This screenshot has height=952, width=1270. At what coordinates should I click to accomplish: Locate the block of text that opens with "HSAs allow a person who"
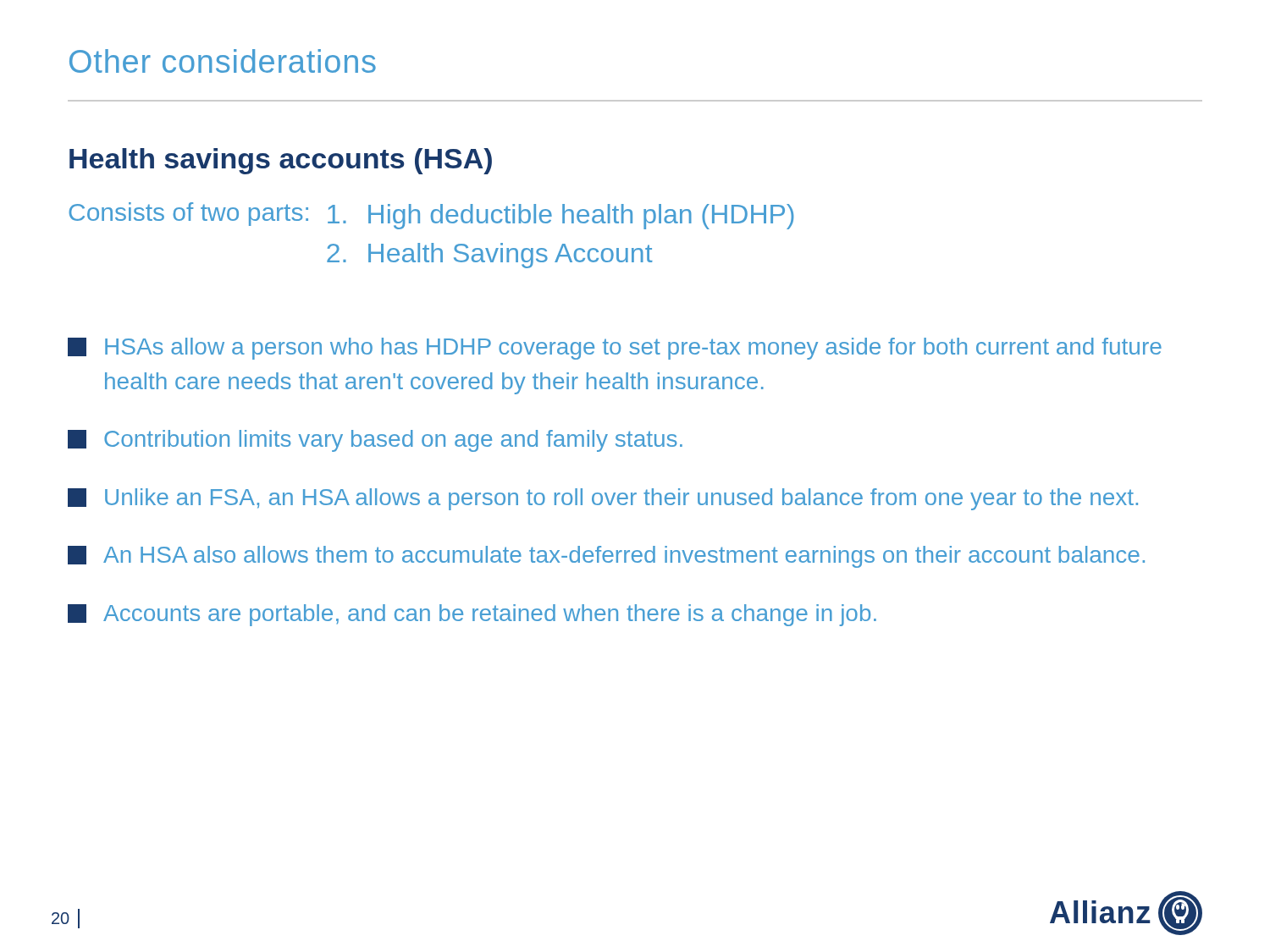tap(635, 364)
